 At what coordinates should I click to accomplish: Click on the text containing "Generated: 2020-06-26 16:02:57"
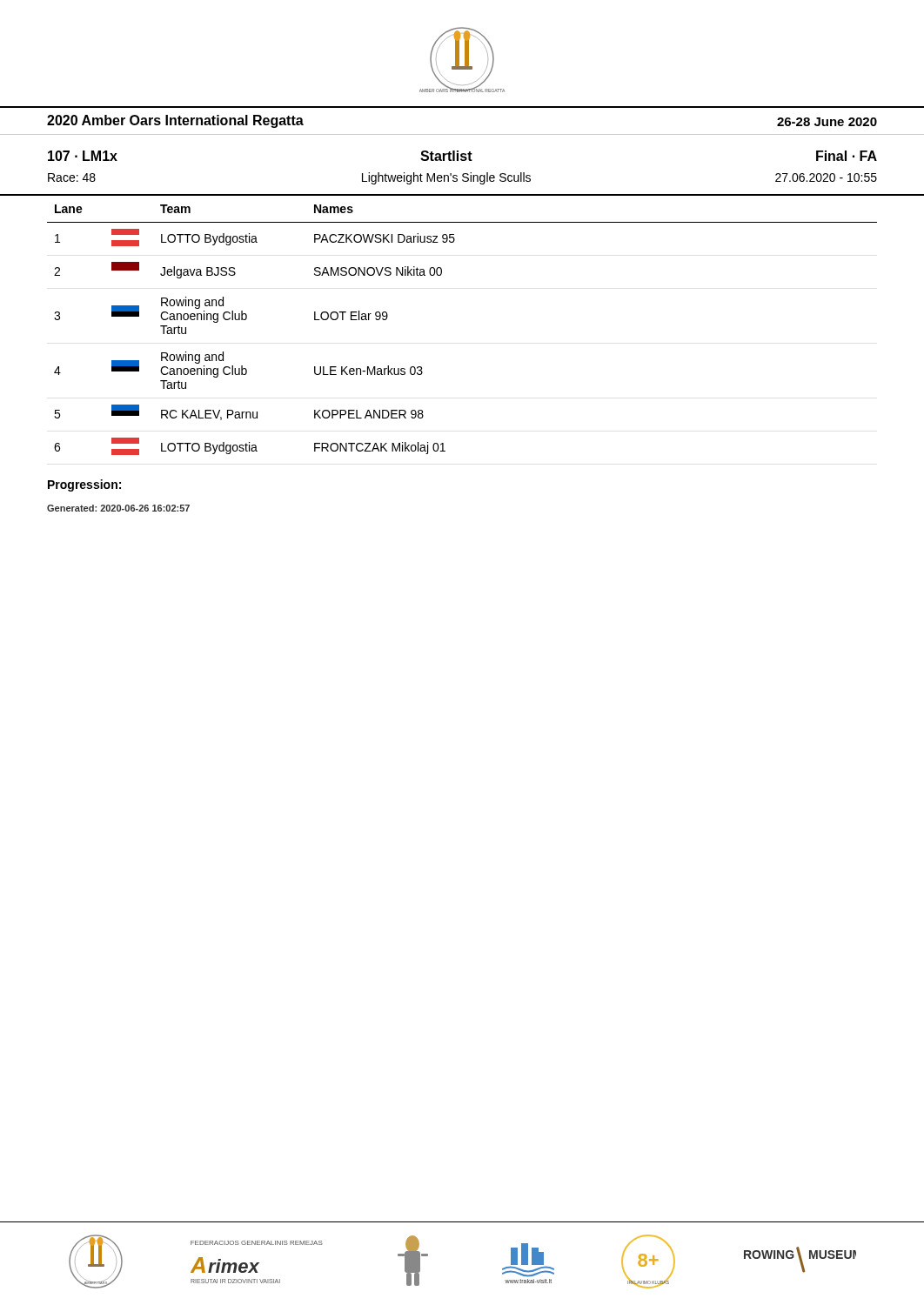tap(119, 508)
